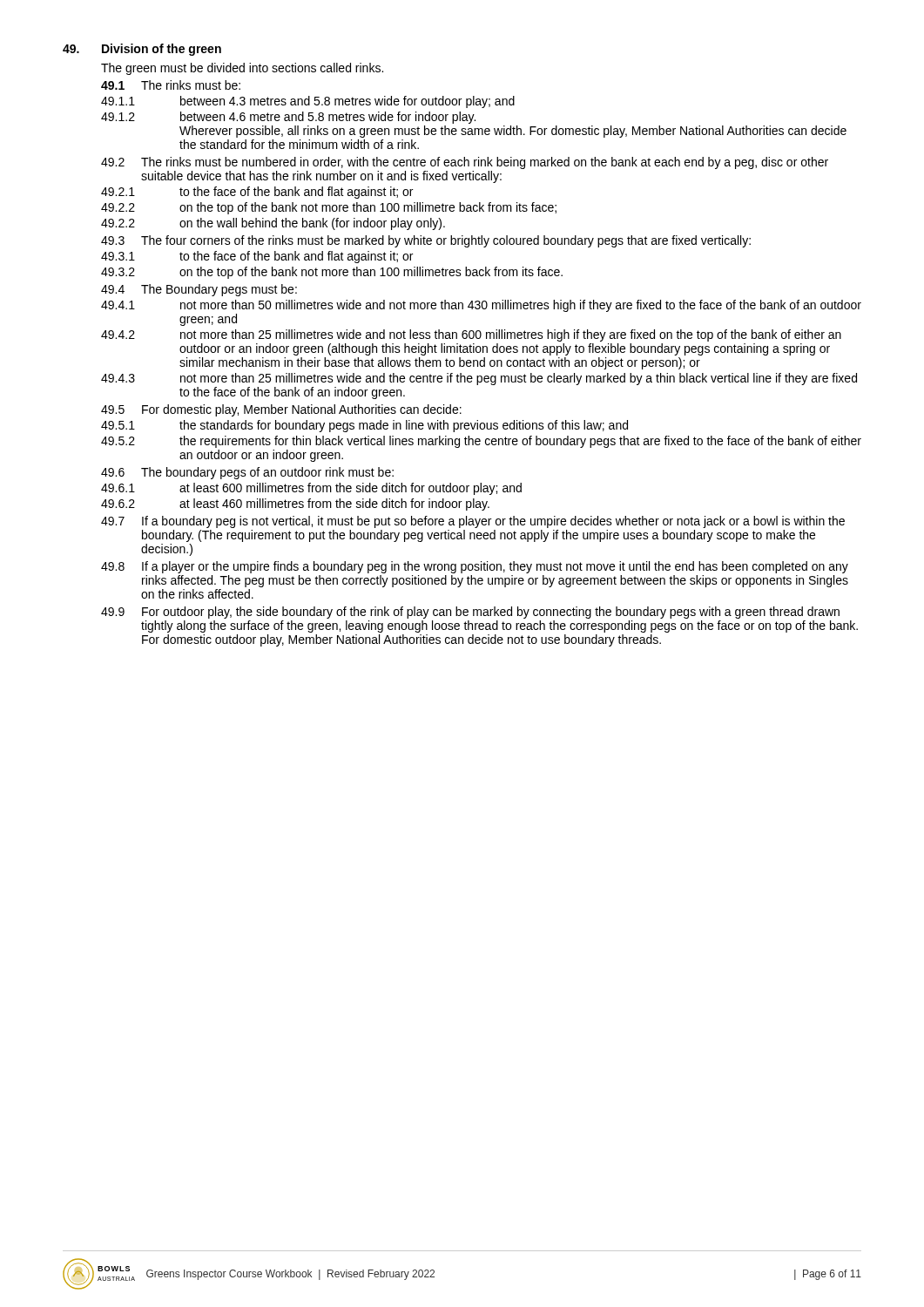Find the block starting "49.6 The boundary pegs of an"
The image size is (924, 1307).
[x=248, y=472]
